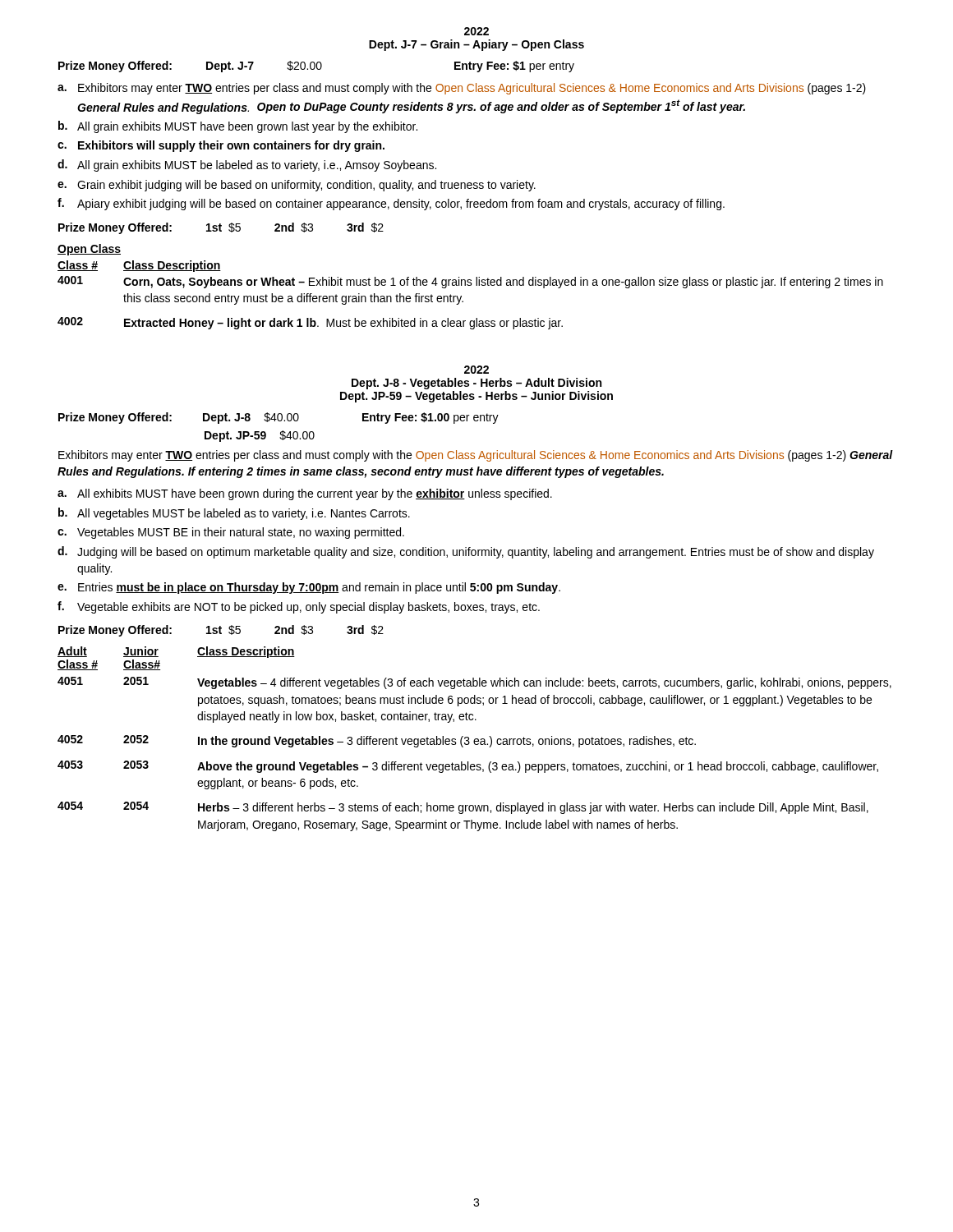
Task: Point to the text starting "f. Vegetable exhibits are NOT to be"
Action: coord(476,607)
